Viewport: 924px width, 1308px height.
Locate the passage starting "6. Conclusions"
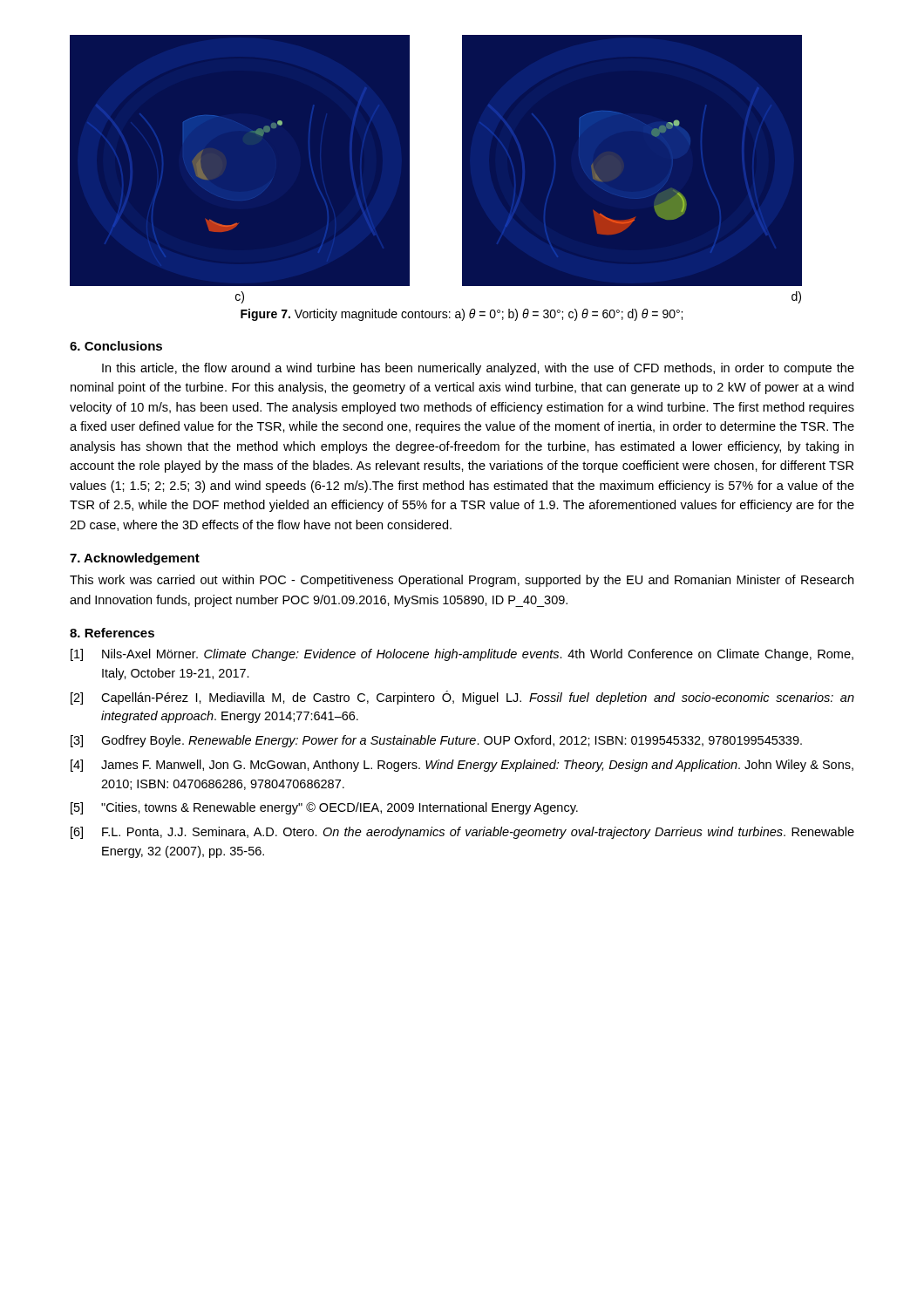pos(116,346)
